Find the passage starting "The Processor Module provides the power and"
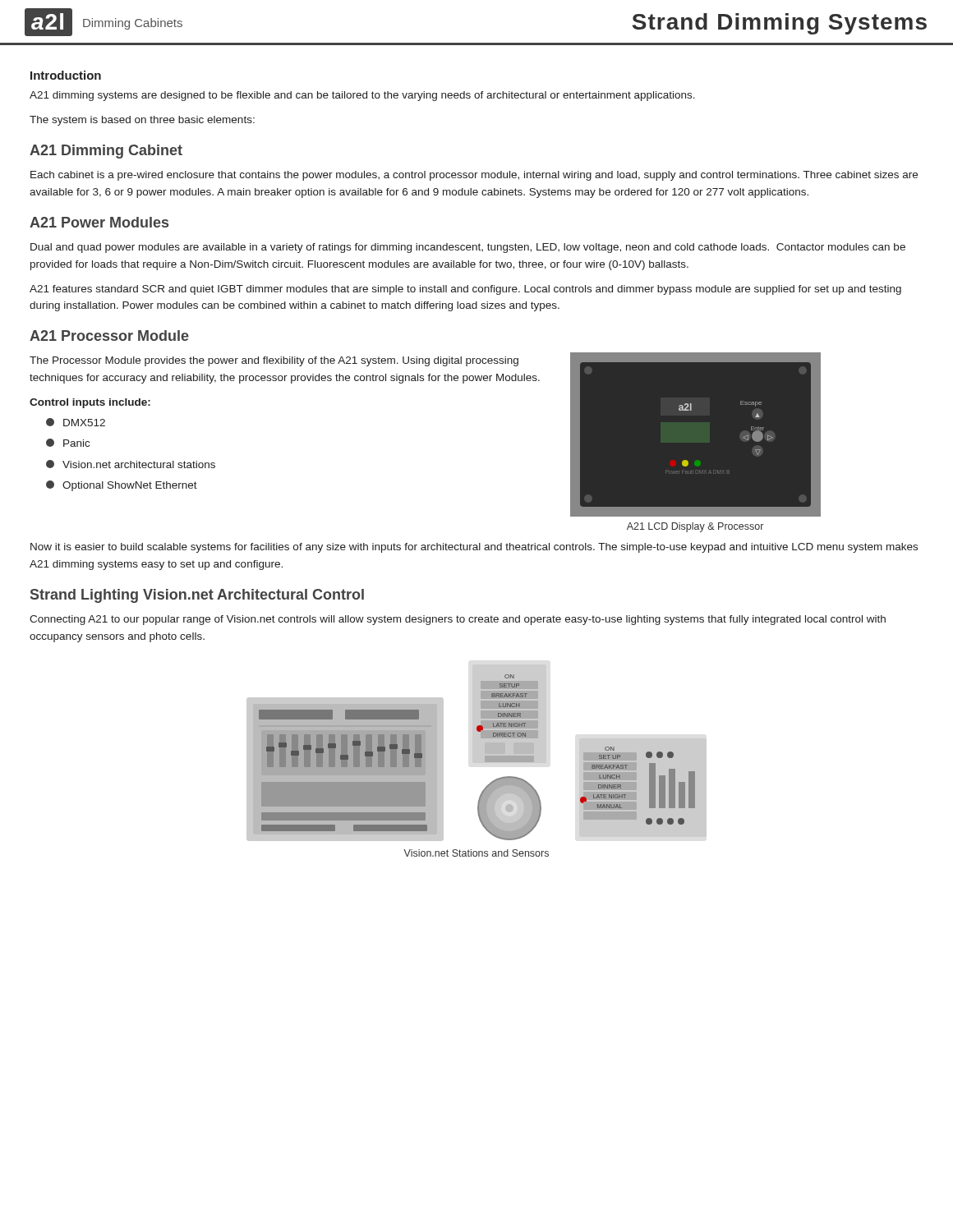The height and width of the screenshot is (1232, 953). pyautogui.click(x=285, y=369)
